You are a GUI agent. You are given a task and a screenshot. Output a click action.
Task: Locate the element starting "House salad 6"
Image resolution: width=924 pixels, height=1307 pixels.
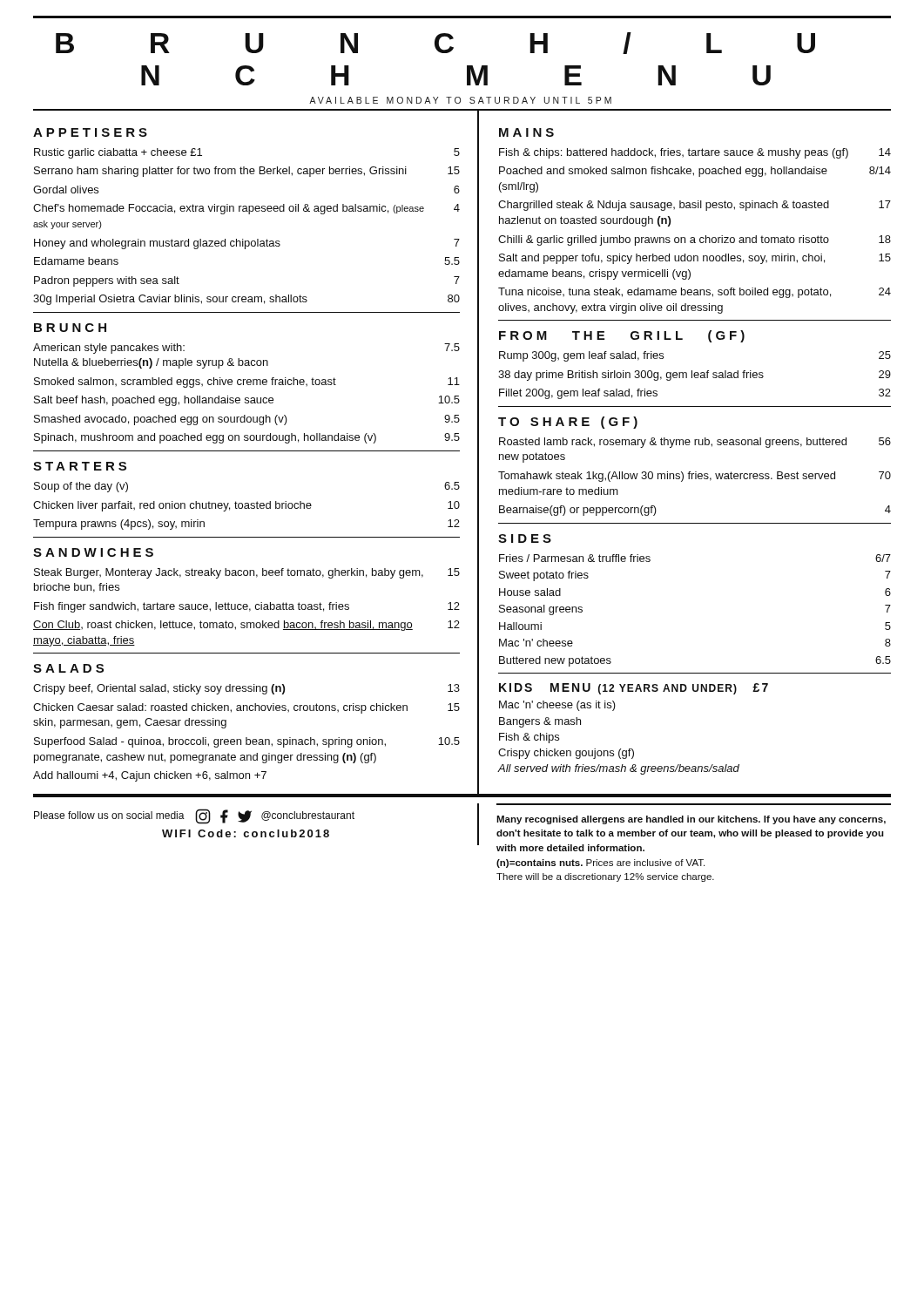click(527, 593)
